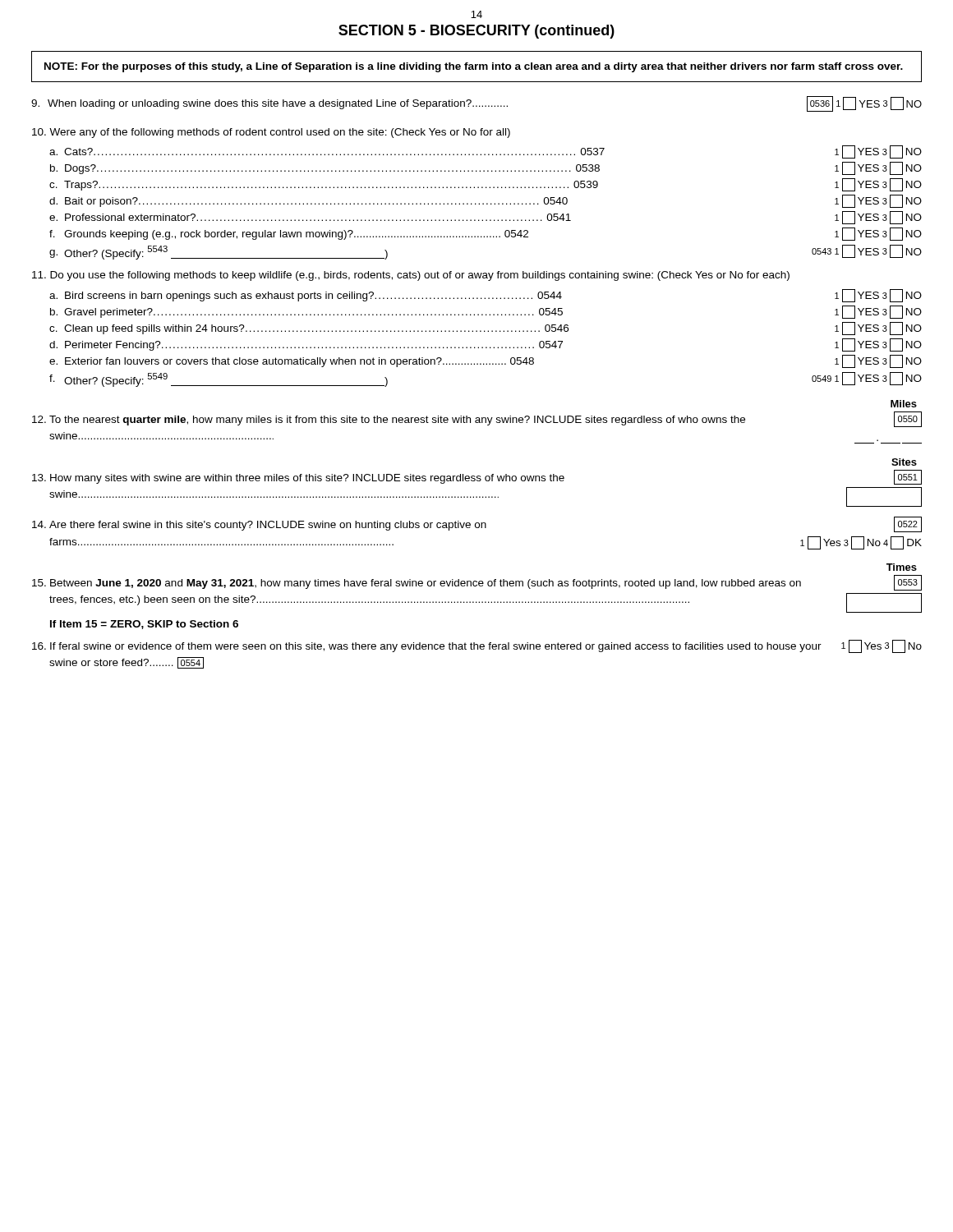Locate the list item that says "e. Professional exterminator?......................................................................................... 0541 1 YES"

486,217
